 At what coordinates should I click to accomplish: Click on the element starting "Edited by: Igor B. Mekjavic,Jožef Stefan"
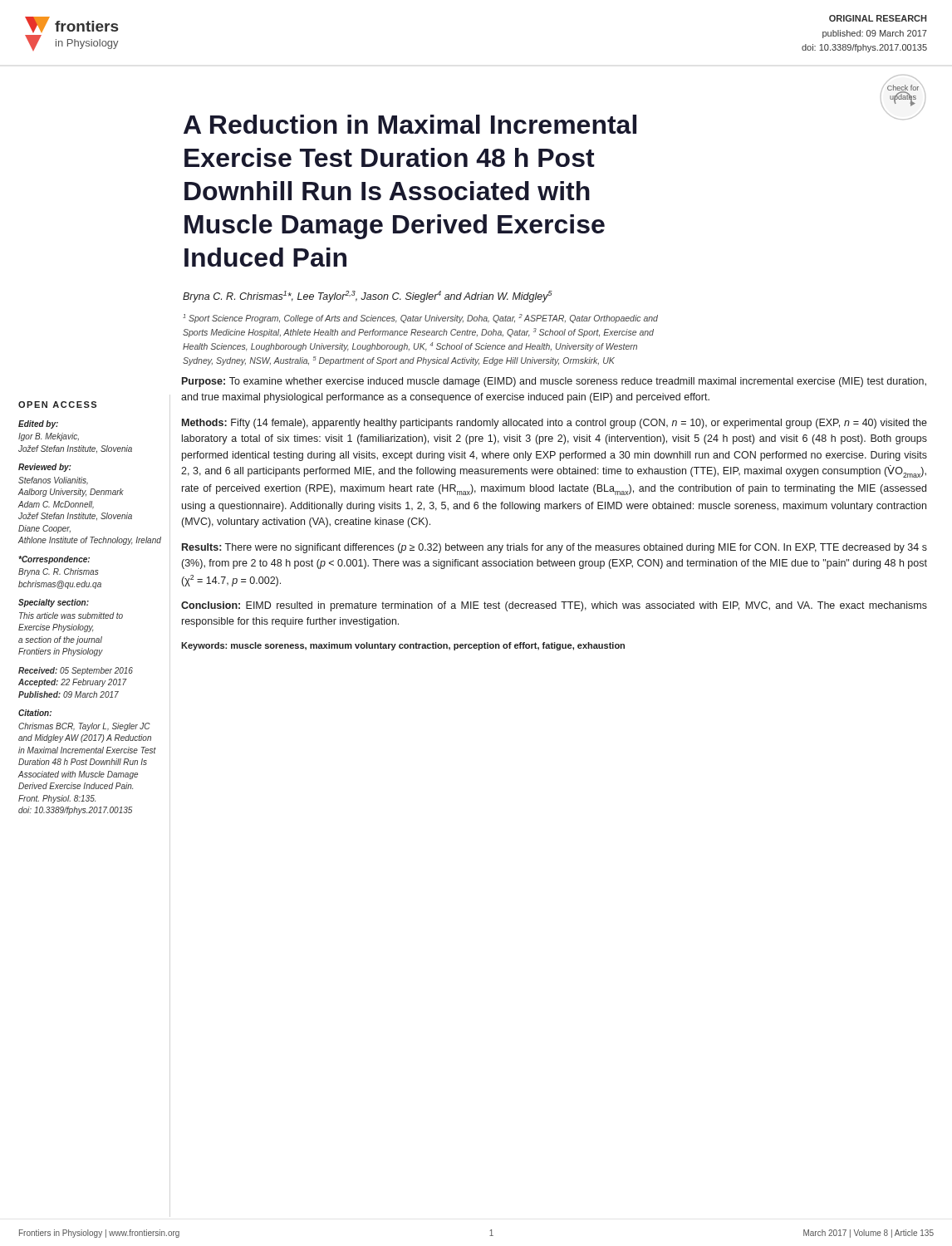(91, 618)
